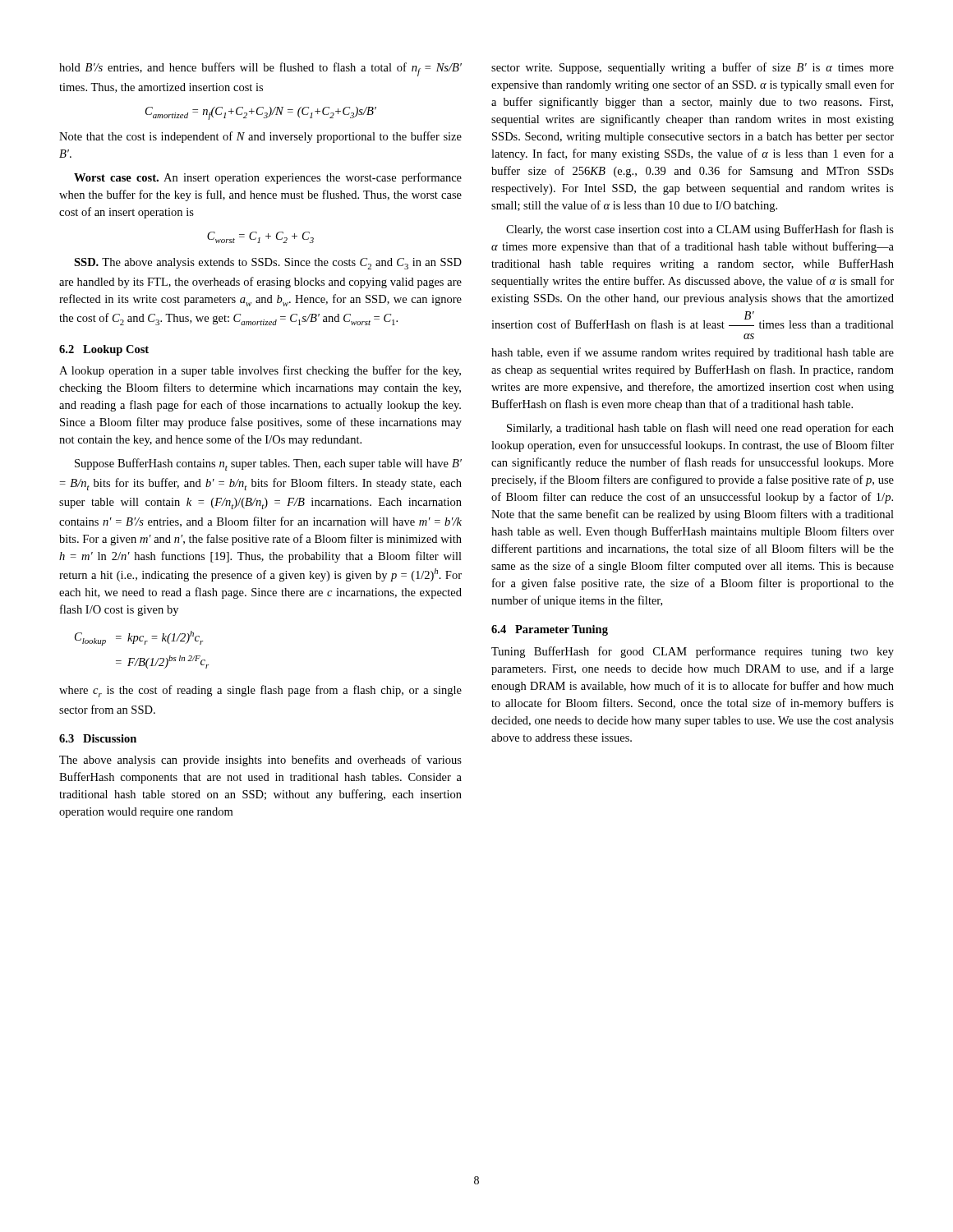Navigate to the element starting "The above analysis can provide"
The image size is (953, 1232).
260,786
